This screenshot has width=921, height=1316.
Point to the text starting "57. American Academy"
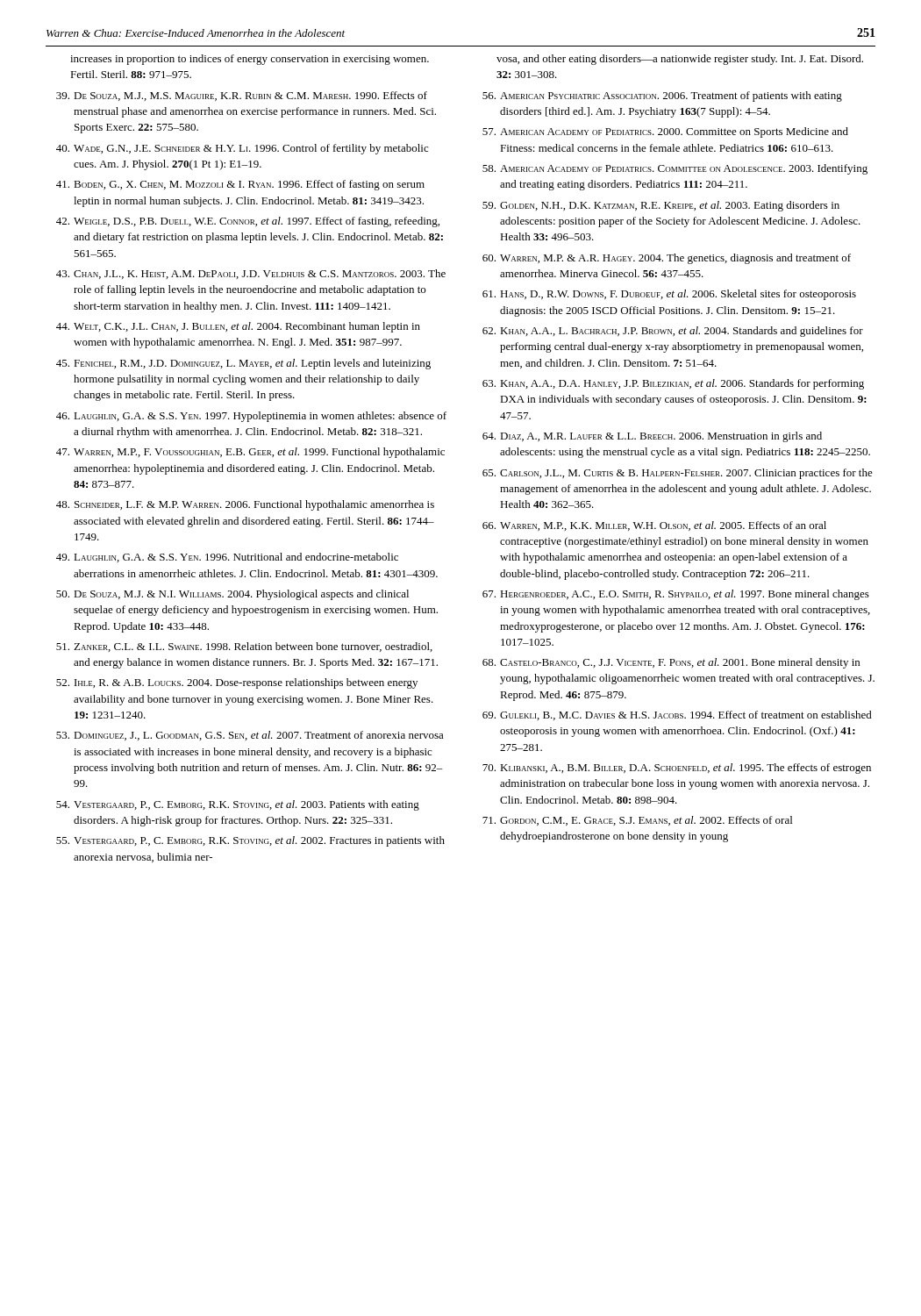click(x=674, y=140)
